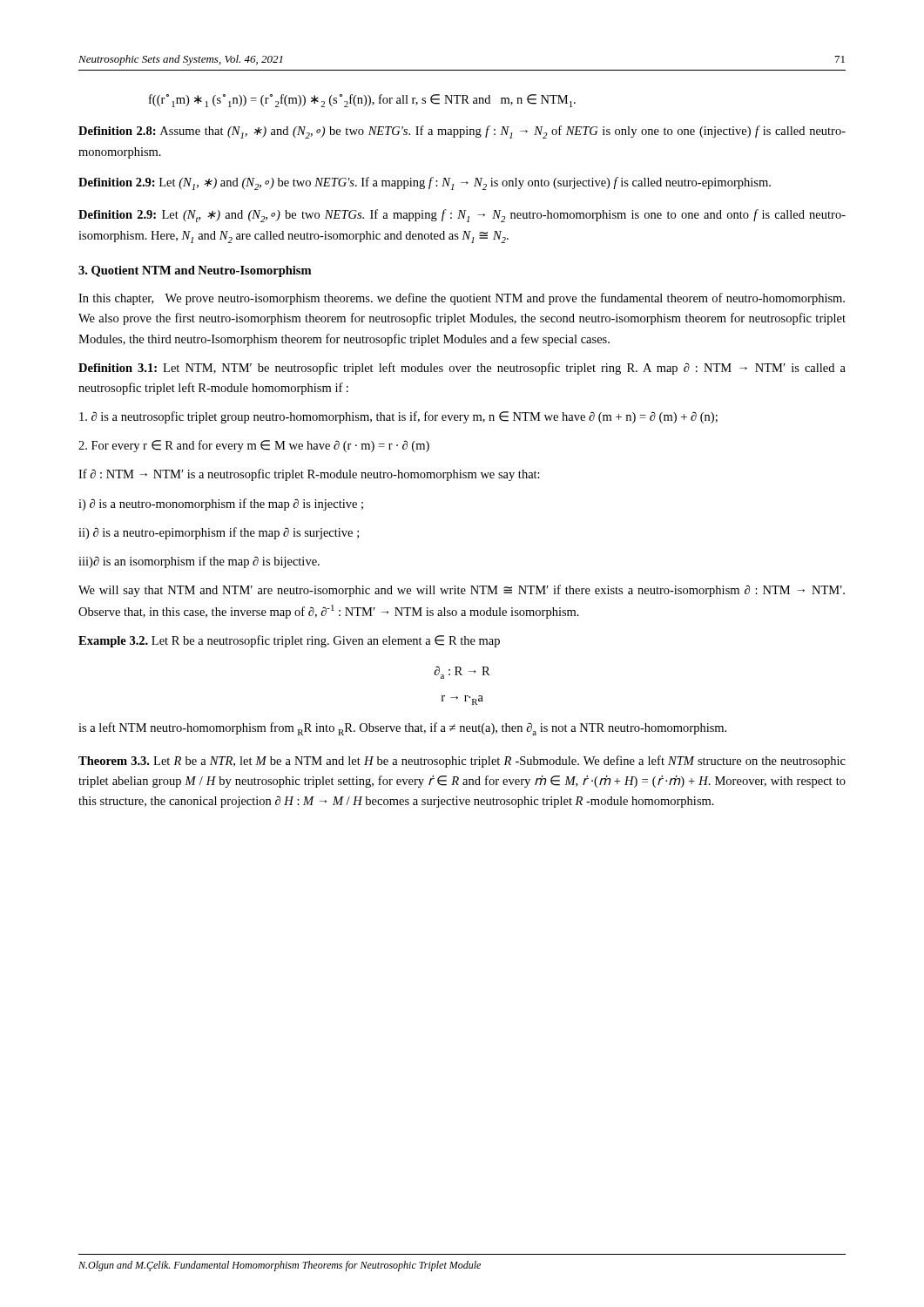Click on the formula containing "r → r·Ra"

pyautogui.click(x=462, y=698)
